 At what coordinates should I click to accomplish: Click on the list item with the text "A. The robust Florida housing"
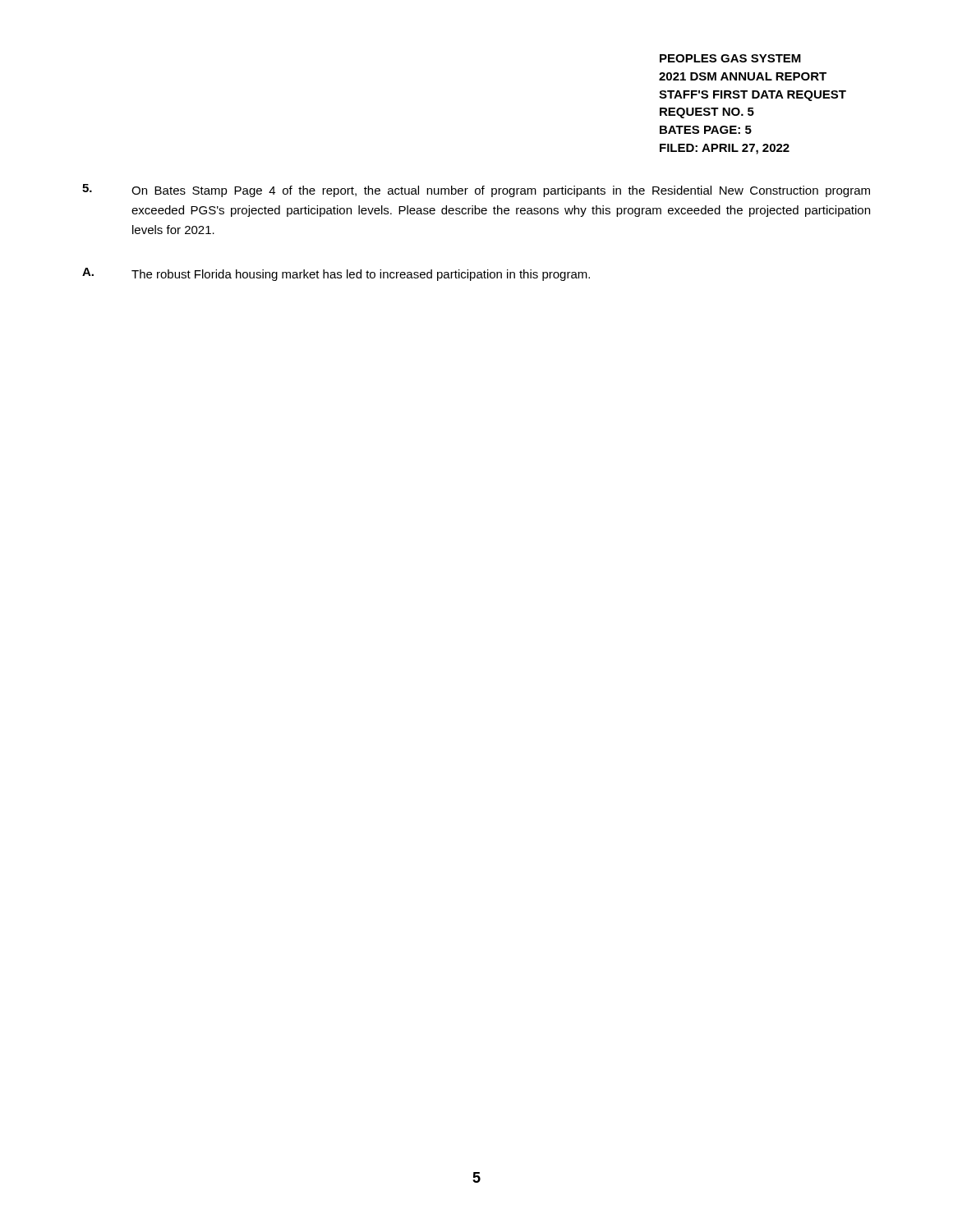click(476, 274)
